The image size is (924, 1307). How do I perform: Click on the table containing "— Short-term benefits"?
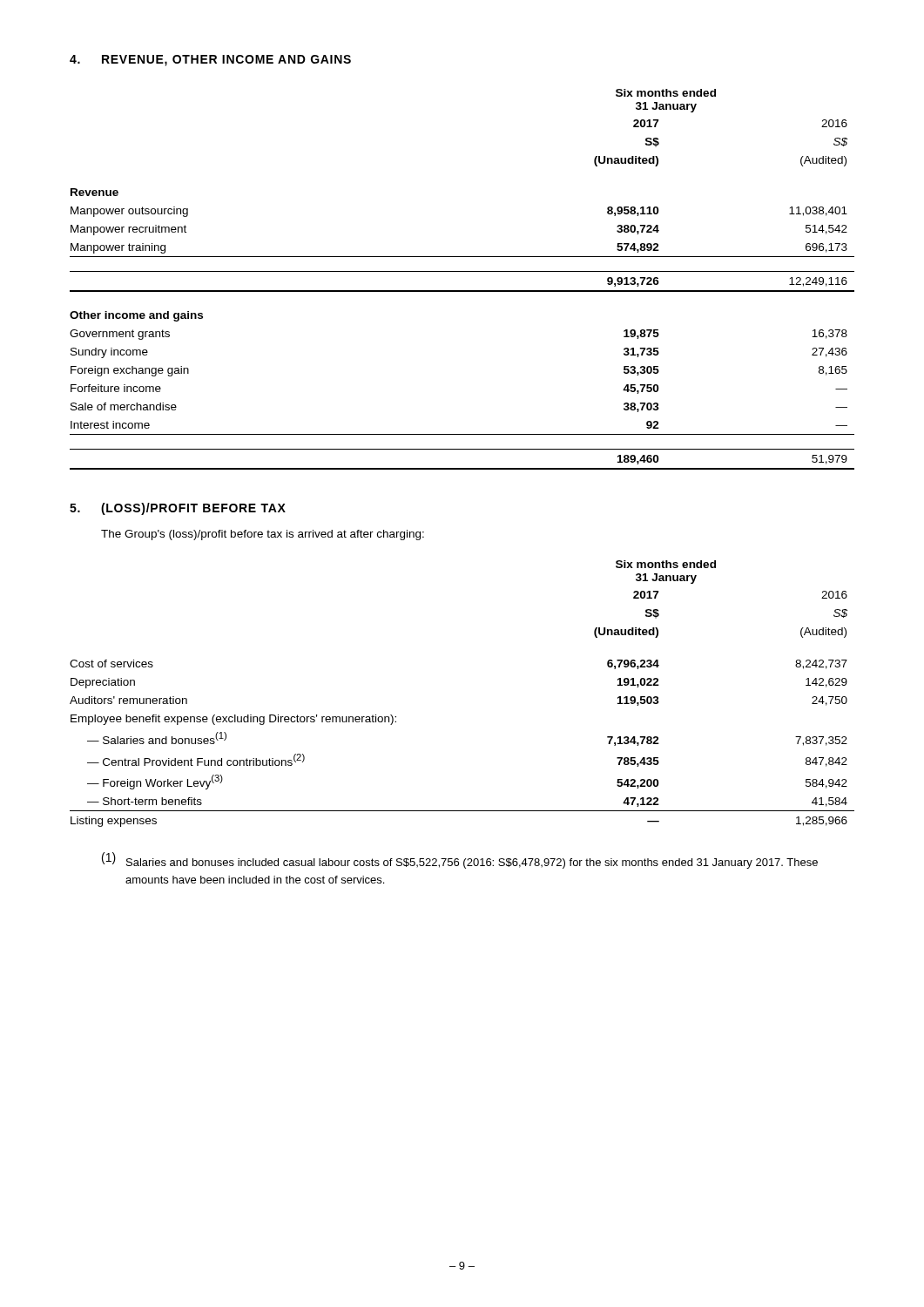click(x=462, y=692)
